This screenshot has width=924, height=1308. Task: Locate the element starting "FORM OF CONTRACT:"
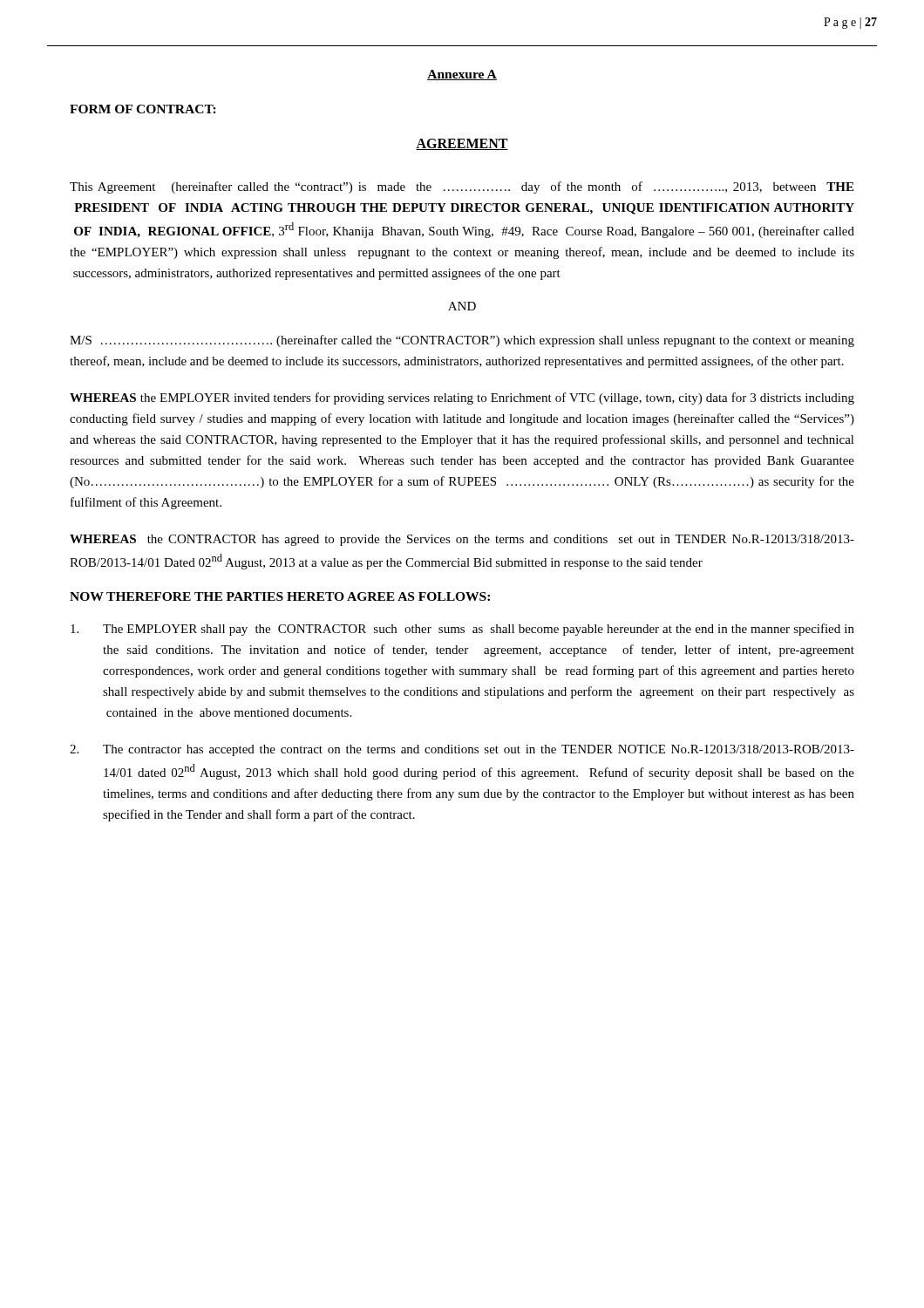click(x=143, y=109)
